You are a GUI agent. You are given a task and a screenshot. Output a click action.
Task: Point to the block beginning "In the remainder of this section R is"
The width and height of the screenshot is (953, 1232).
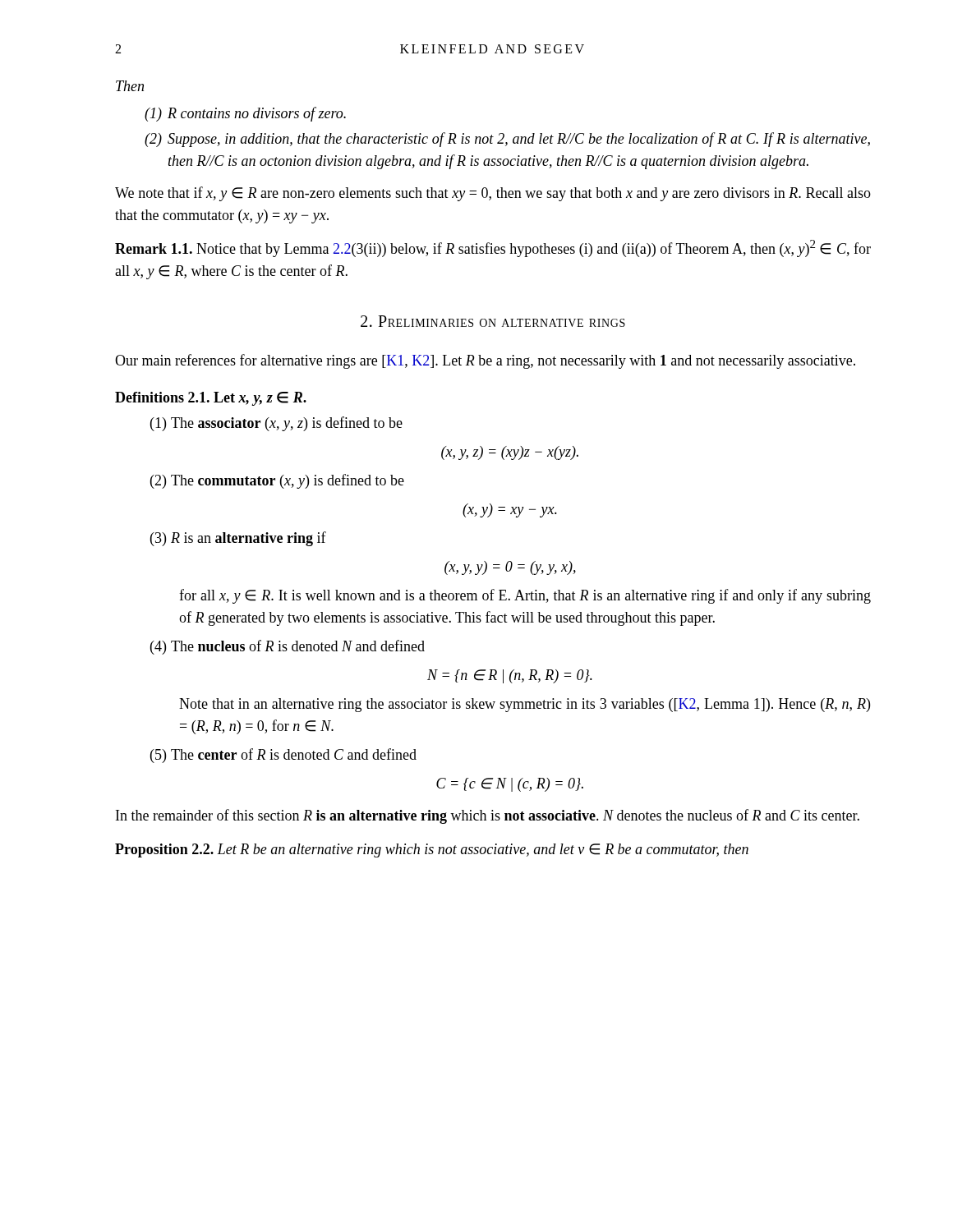(488, 816)
